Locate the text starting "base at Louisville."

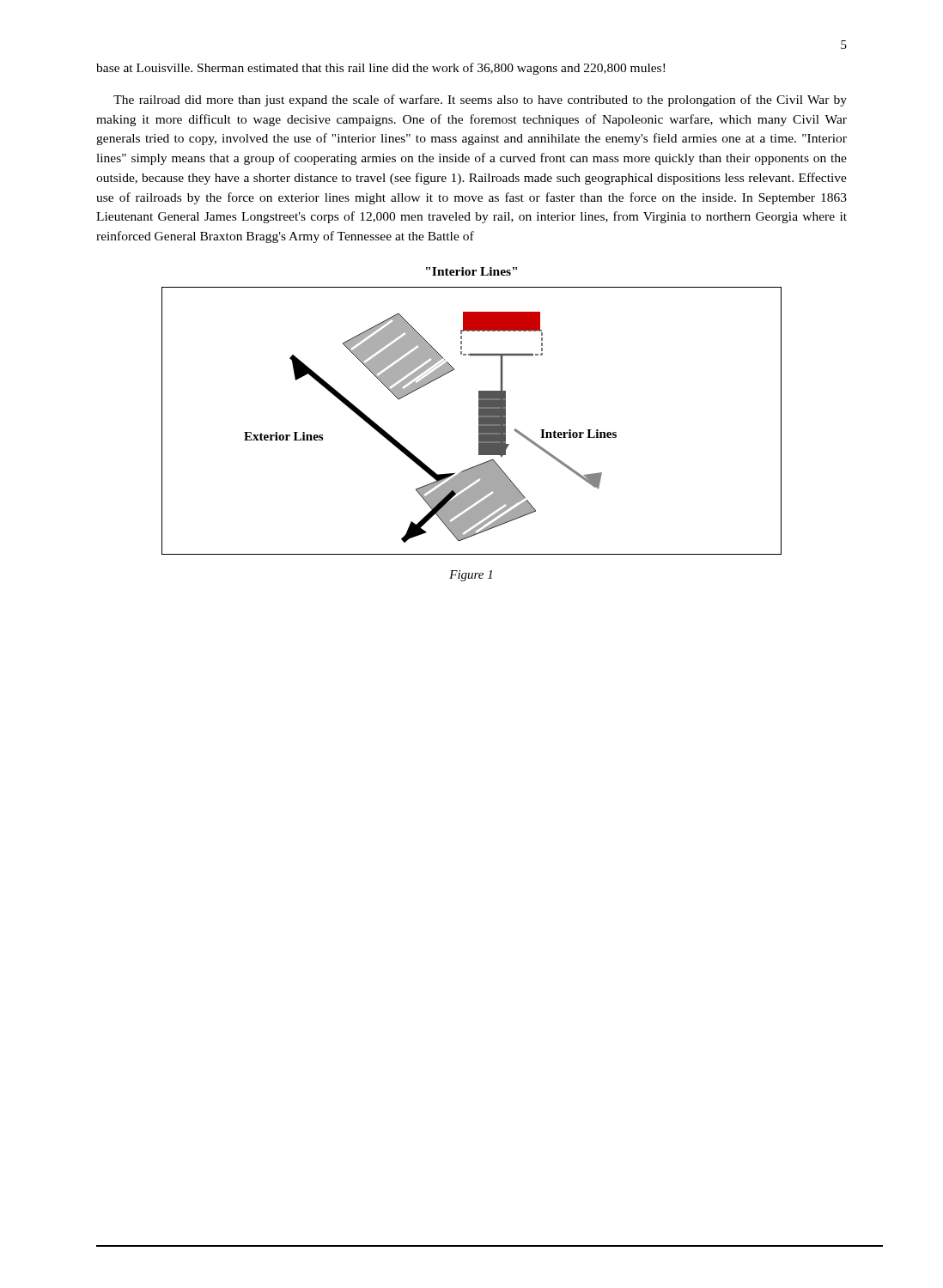tap(381, 67)
